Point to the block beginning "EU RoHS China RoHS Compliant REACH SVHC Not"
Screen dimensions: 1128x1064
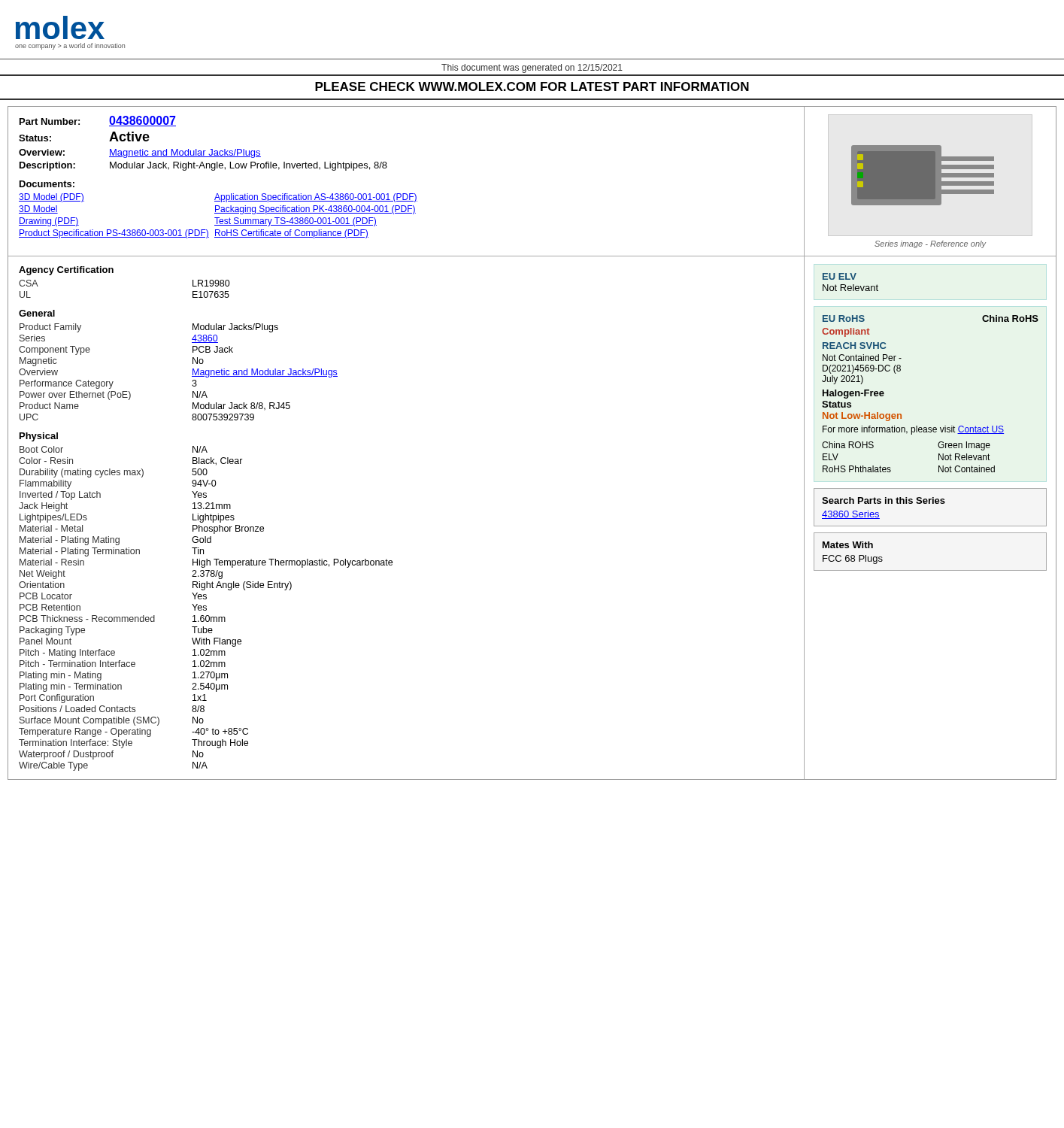[844, 318]
